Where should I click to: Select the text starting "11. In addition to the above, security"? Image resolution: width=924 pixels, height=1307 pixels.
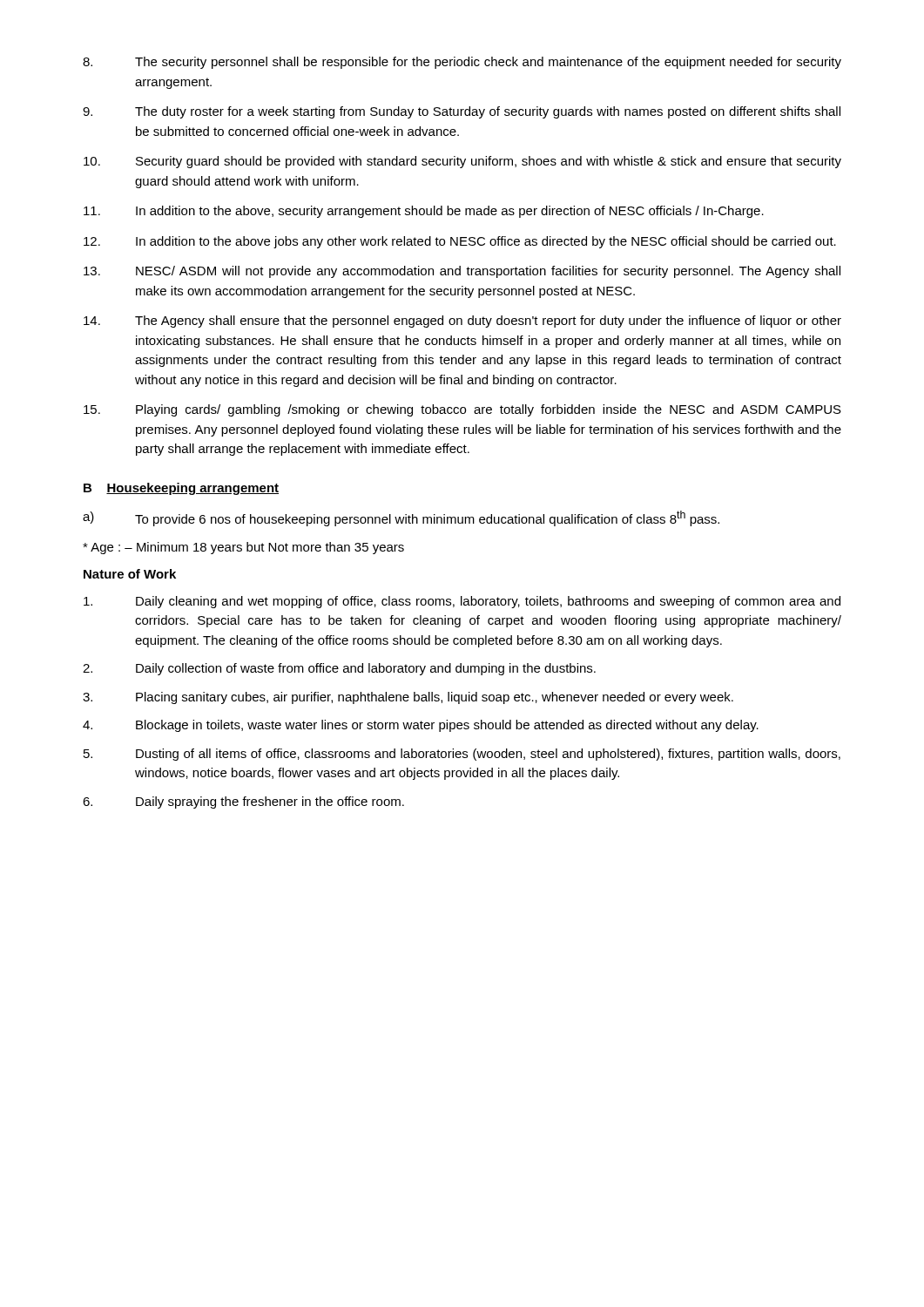pos(462,211)
